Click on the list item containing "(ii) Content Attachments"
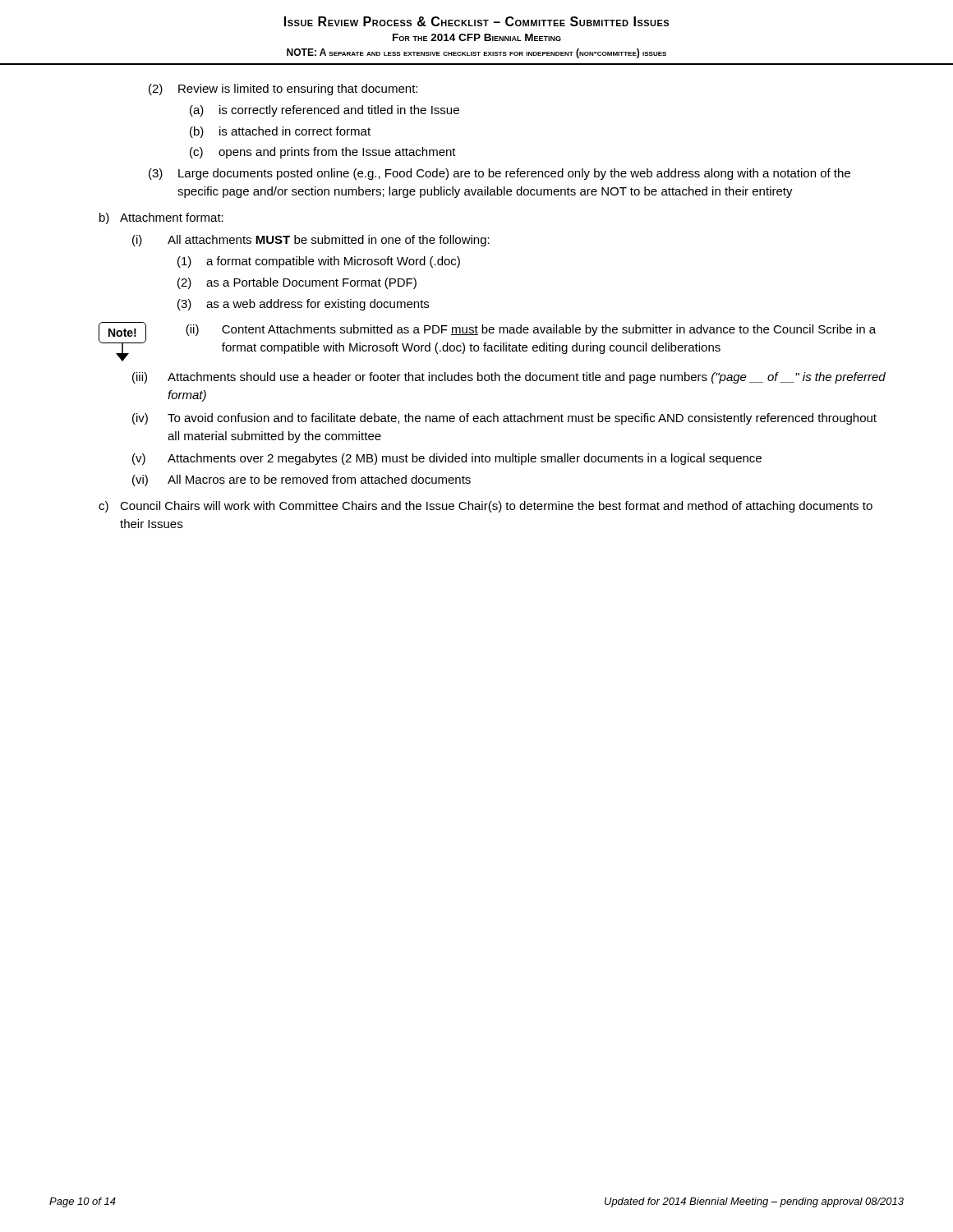This screenshot has width=953, height=1232. point(536,338)
